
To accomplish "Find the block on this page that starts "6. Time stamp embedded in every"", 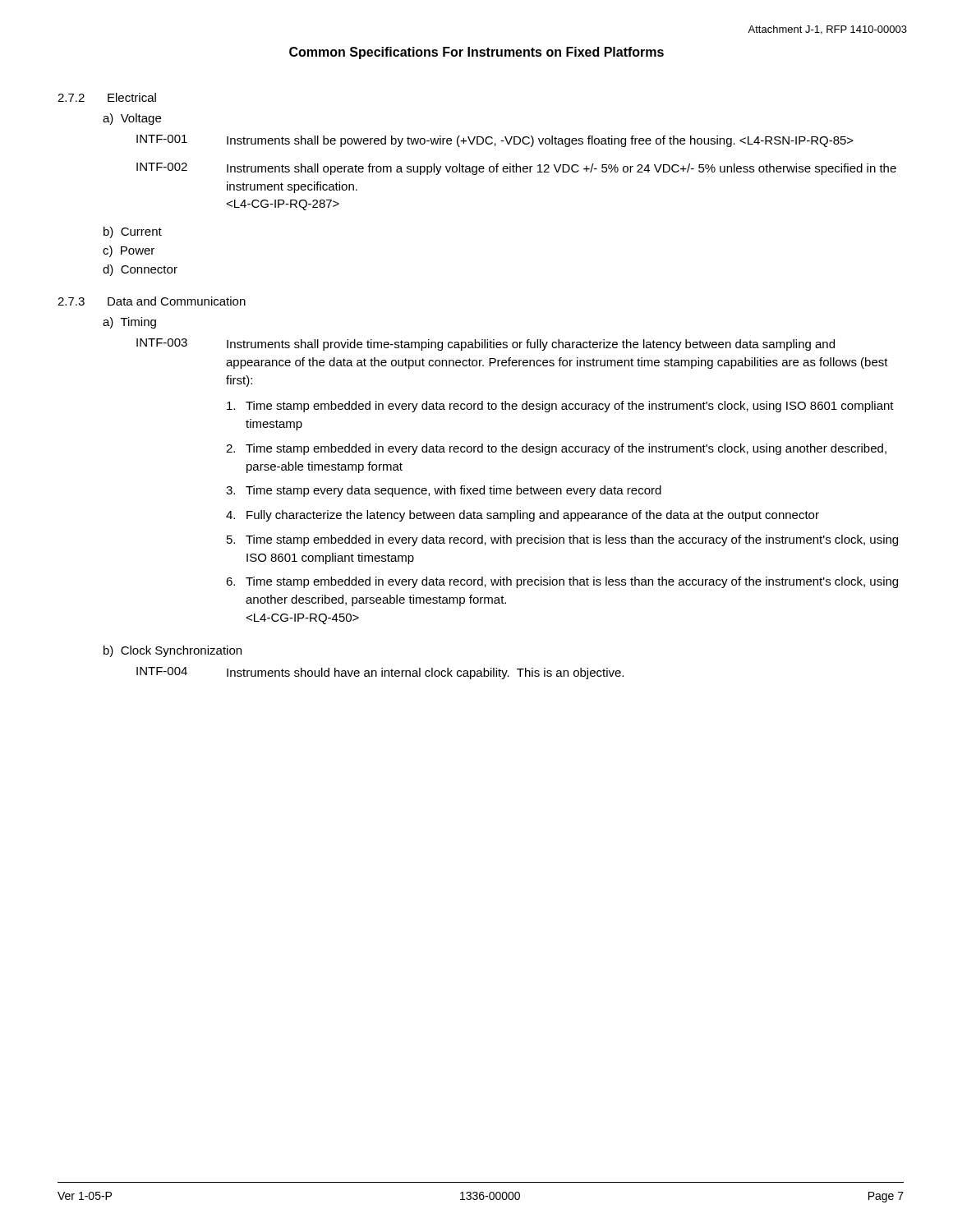I will click(x=562, y=582).
